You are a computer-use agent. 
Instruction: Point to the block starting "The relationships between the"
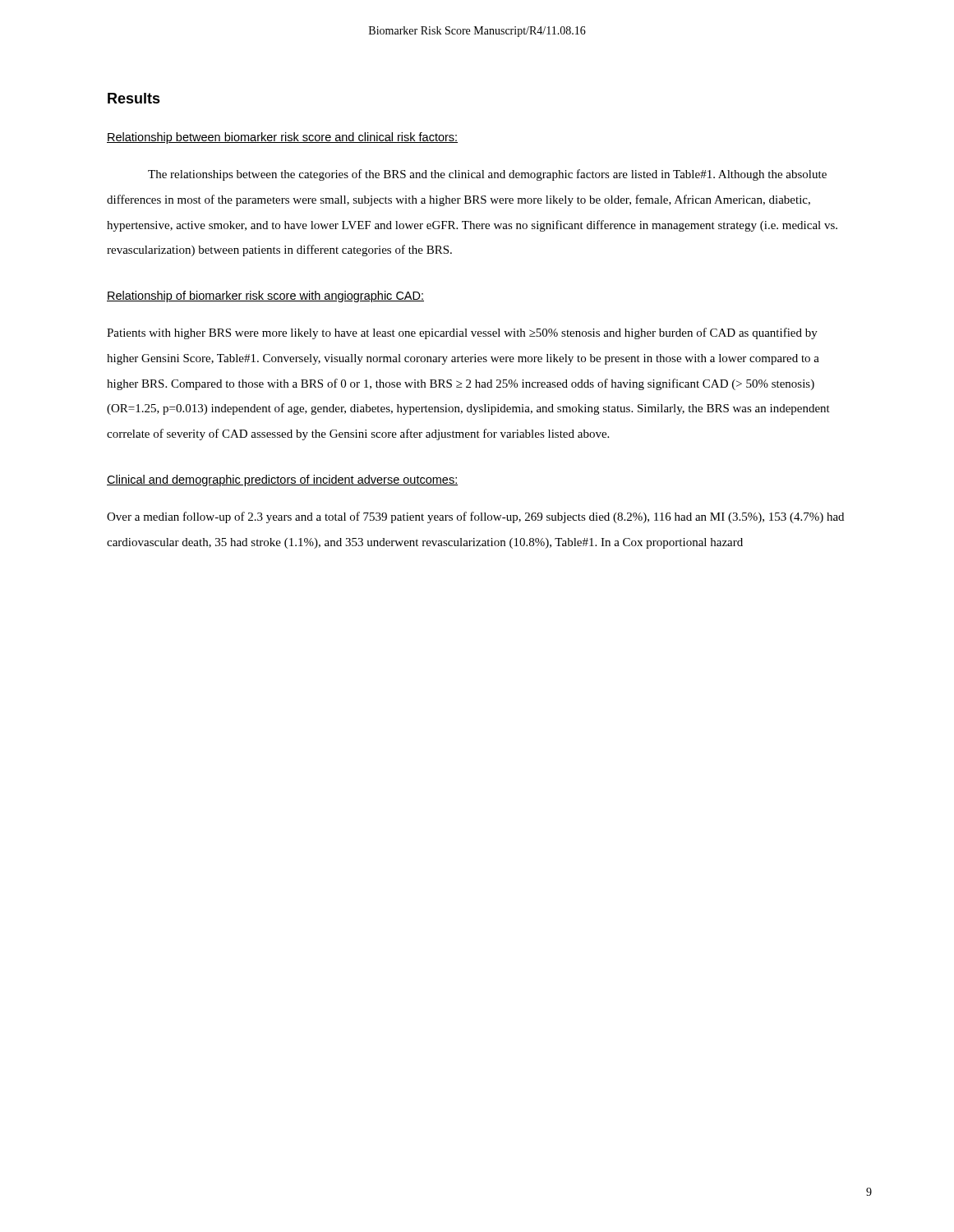pyautogui.click(x=477, y=212)
